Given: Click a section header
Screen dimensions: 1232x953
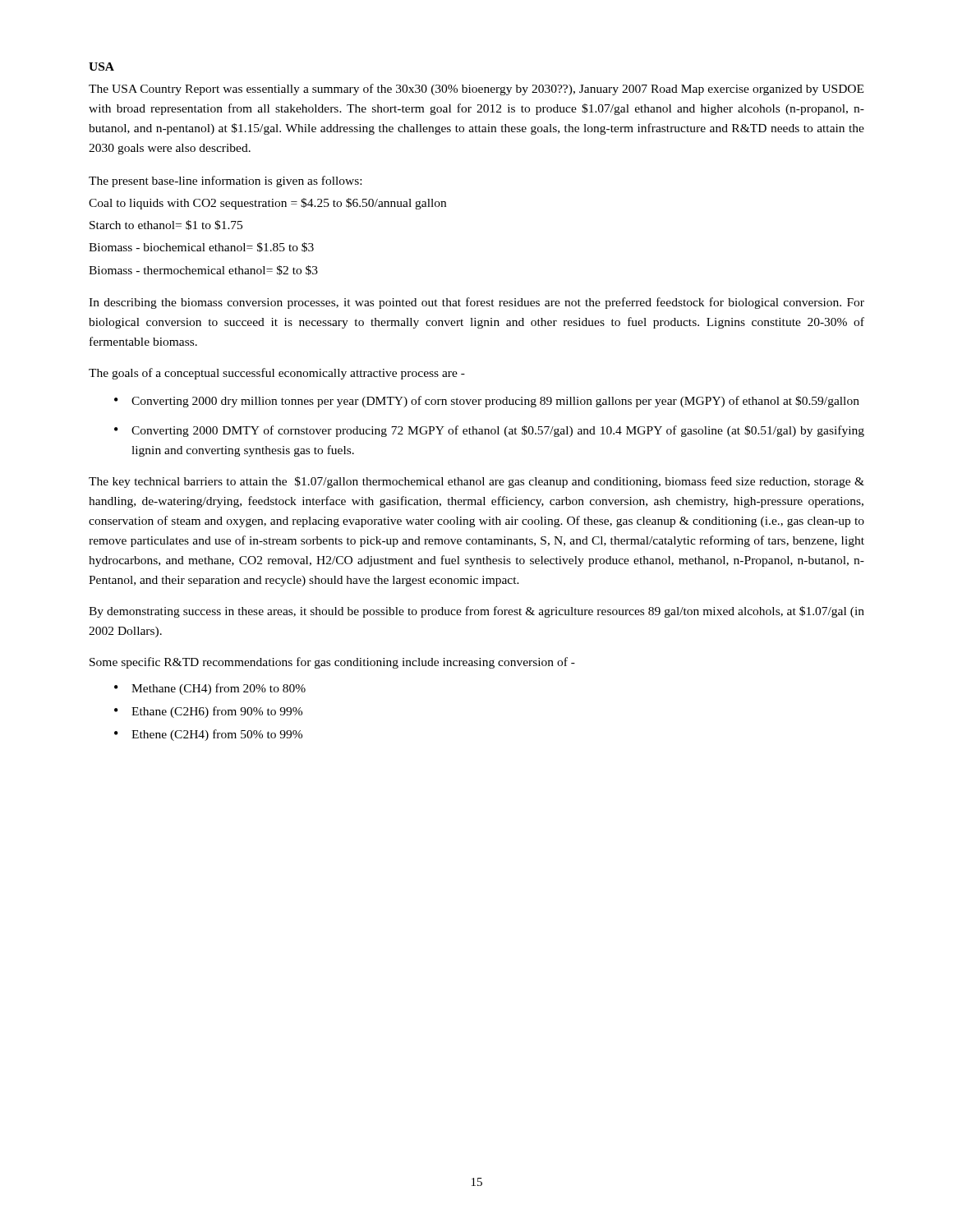Looking at the screenshot, I should pyautogui.click(x=101, y=66).
